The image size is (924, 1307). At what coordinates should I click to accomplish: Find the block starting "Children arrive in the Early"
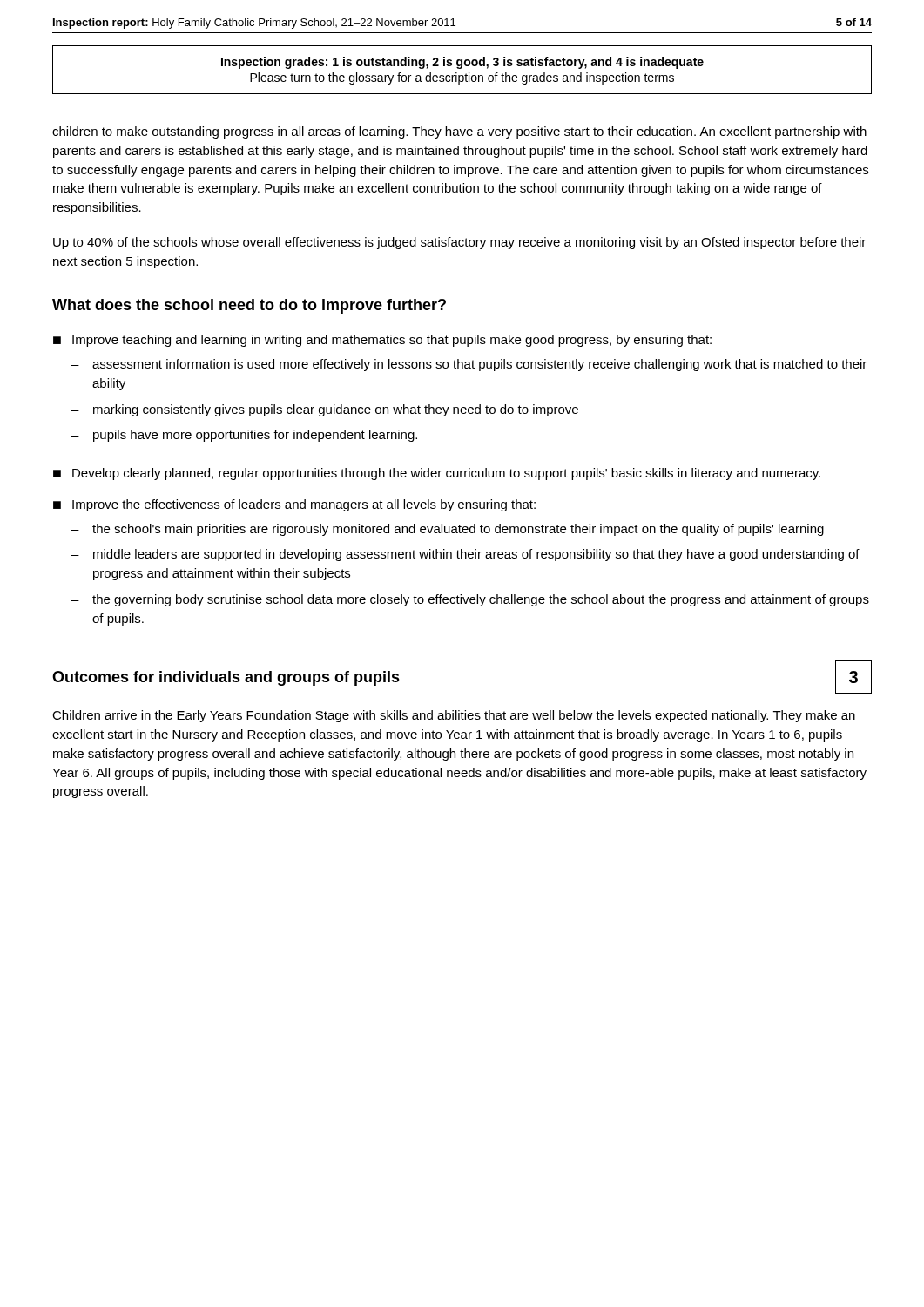click(x=459, y=753)
